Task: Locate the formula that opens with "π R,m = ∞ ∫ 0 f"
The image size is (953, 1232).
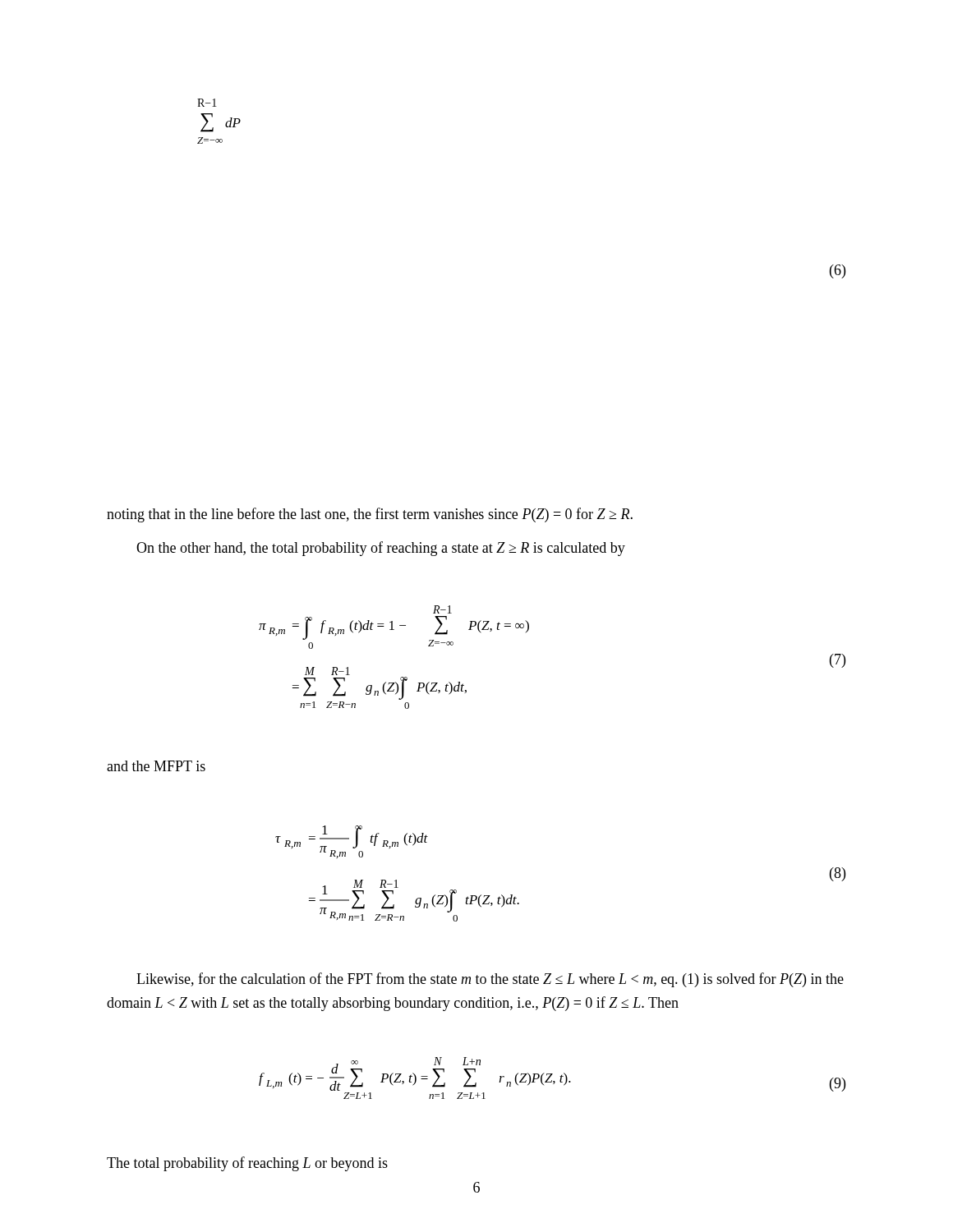Action: (x=442, y=609)
